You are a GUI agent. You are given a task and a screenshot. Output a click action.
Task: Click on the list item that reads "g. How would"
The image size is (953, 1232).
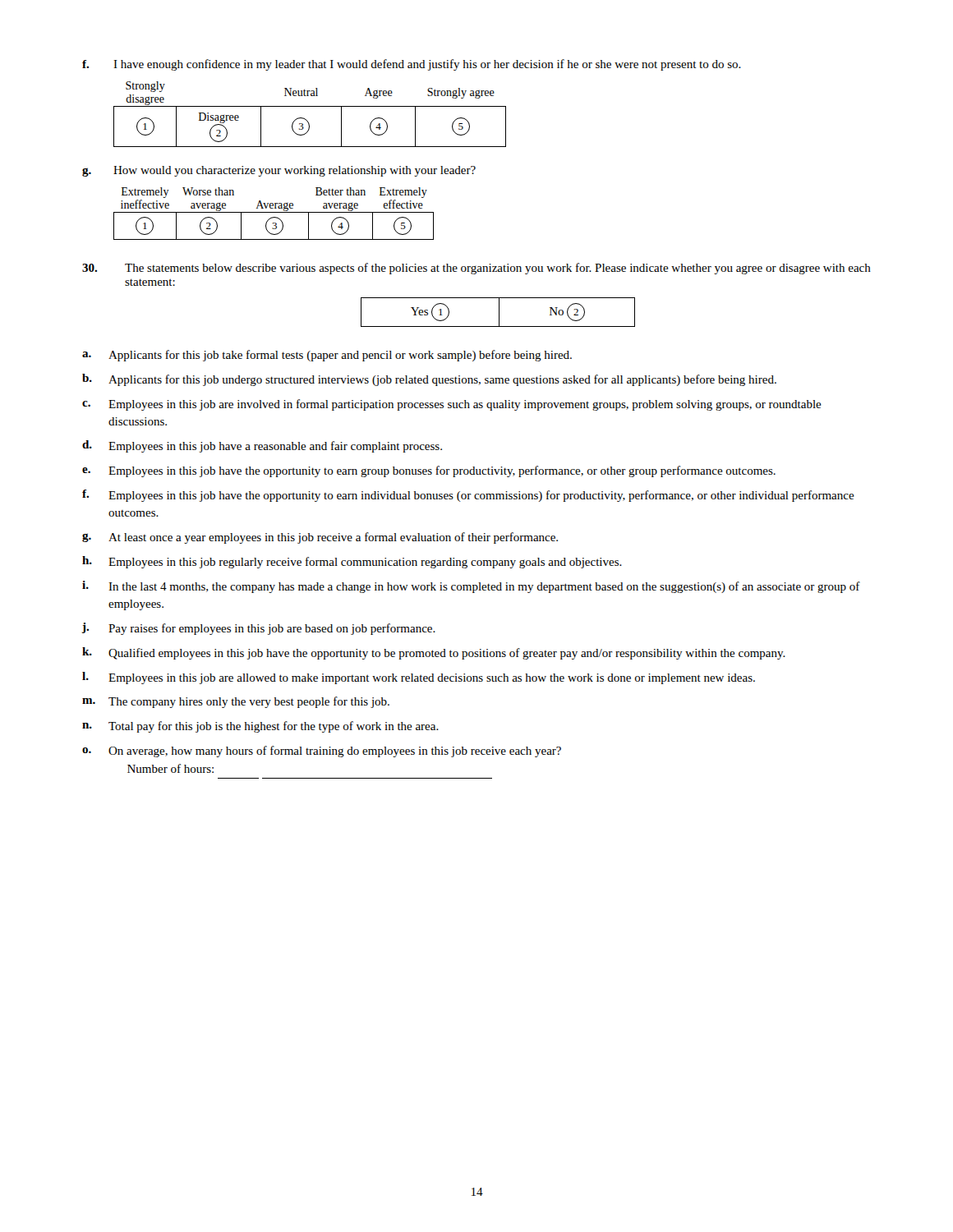coord(279,171)
